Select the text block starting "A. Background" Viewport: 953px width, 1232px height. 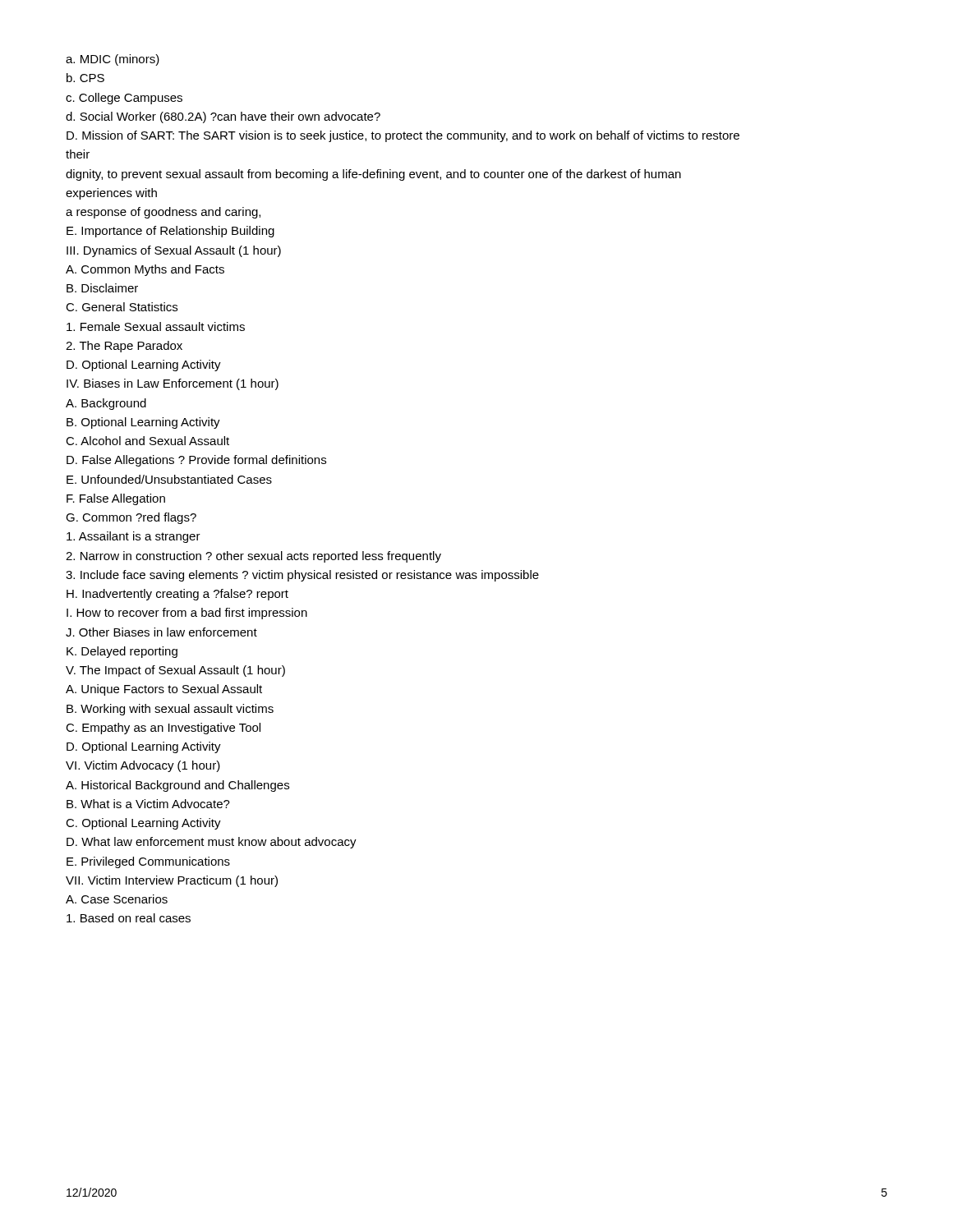106,402
